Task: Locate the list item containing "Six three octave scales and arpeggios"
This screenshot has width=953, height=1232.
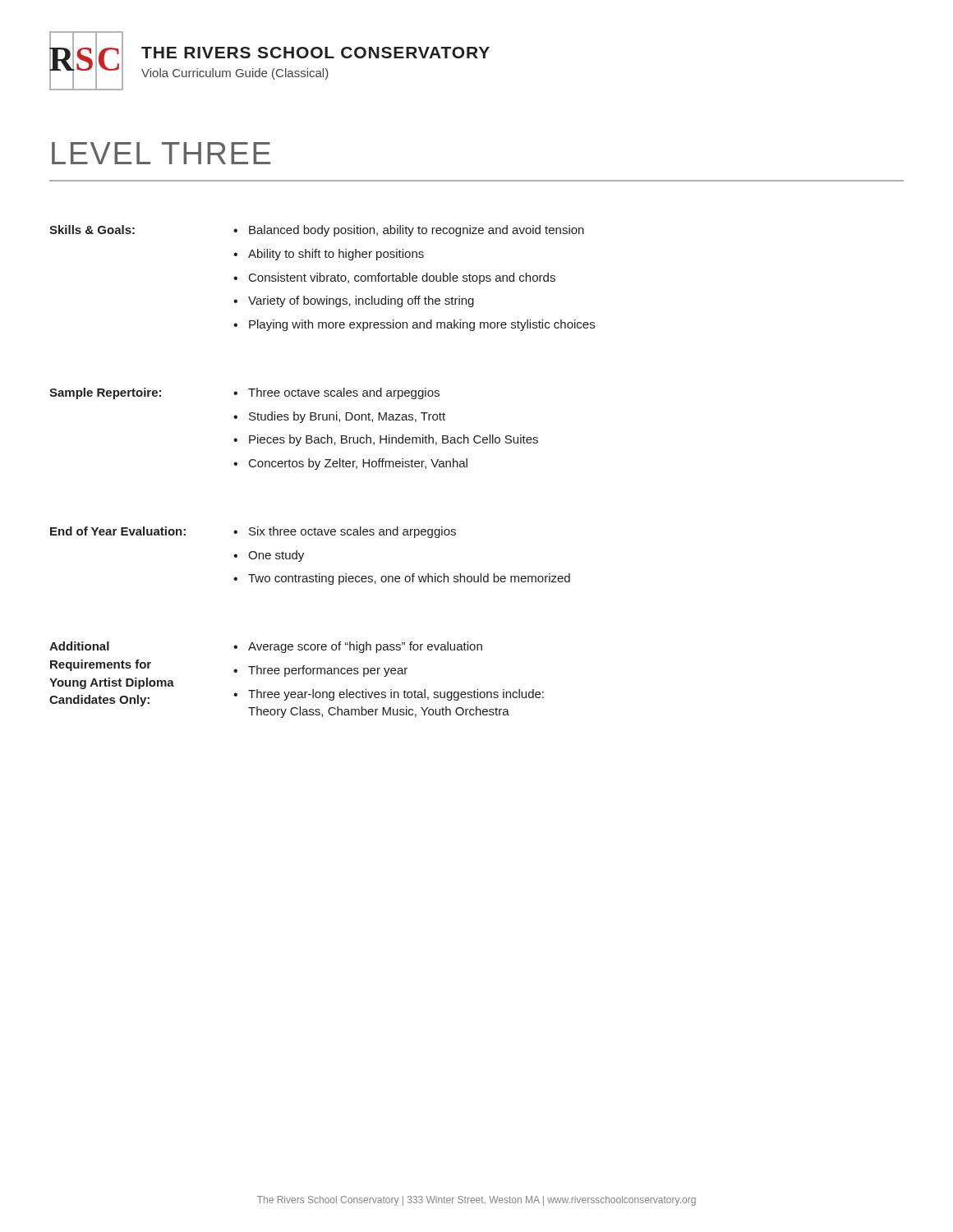Action: click(352, 531)
